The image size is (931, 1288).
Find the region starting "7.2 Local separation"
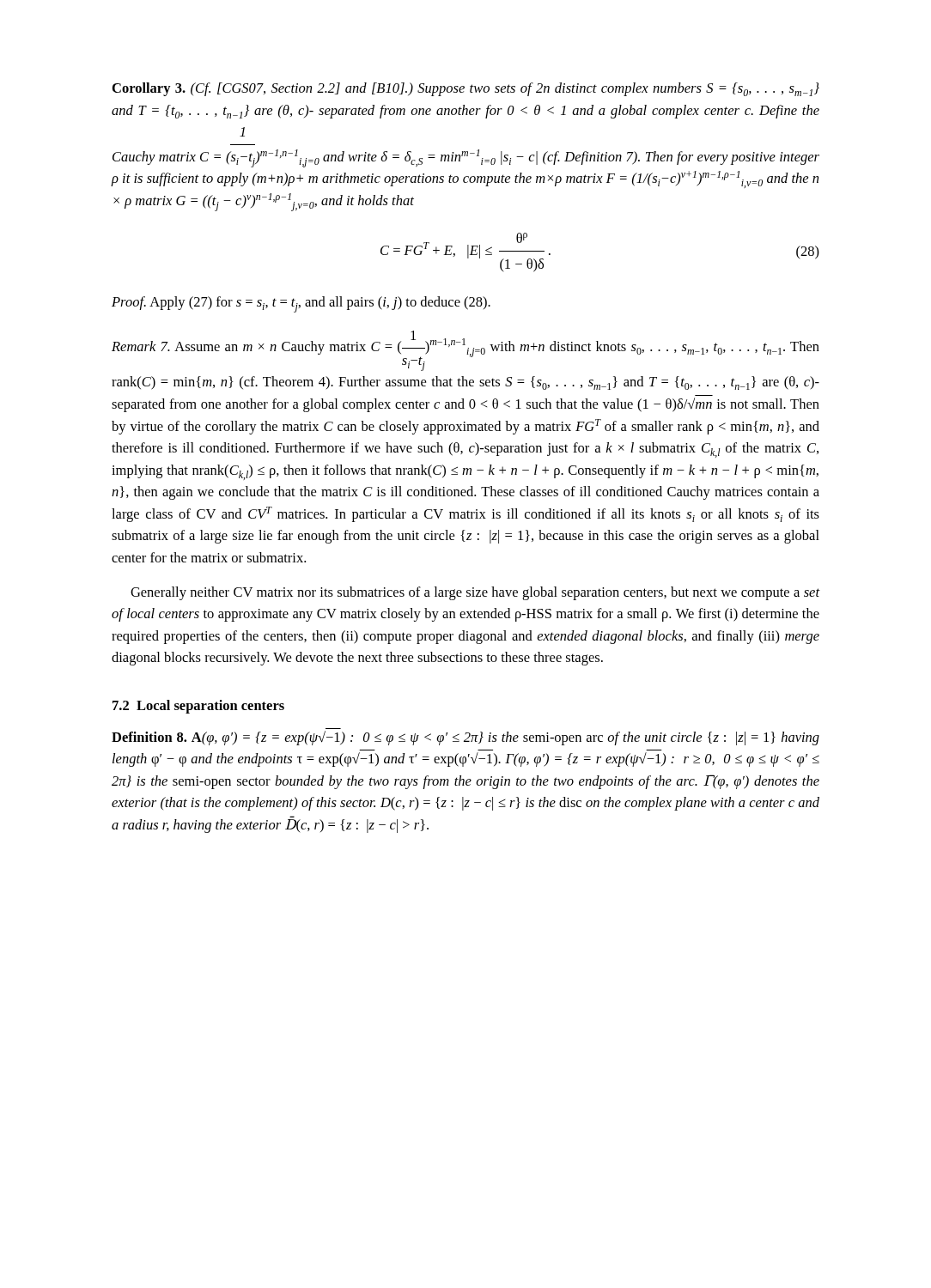click(x=198, y=705)
